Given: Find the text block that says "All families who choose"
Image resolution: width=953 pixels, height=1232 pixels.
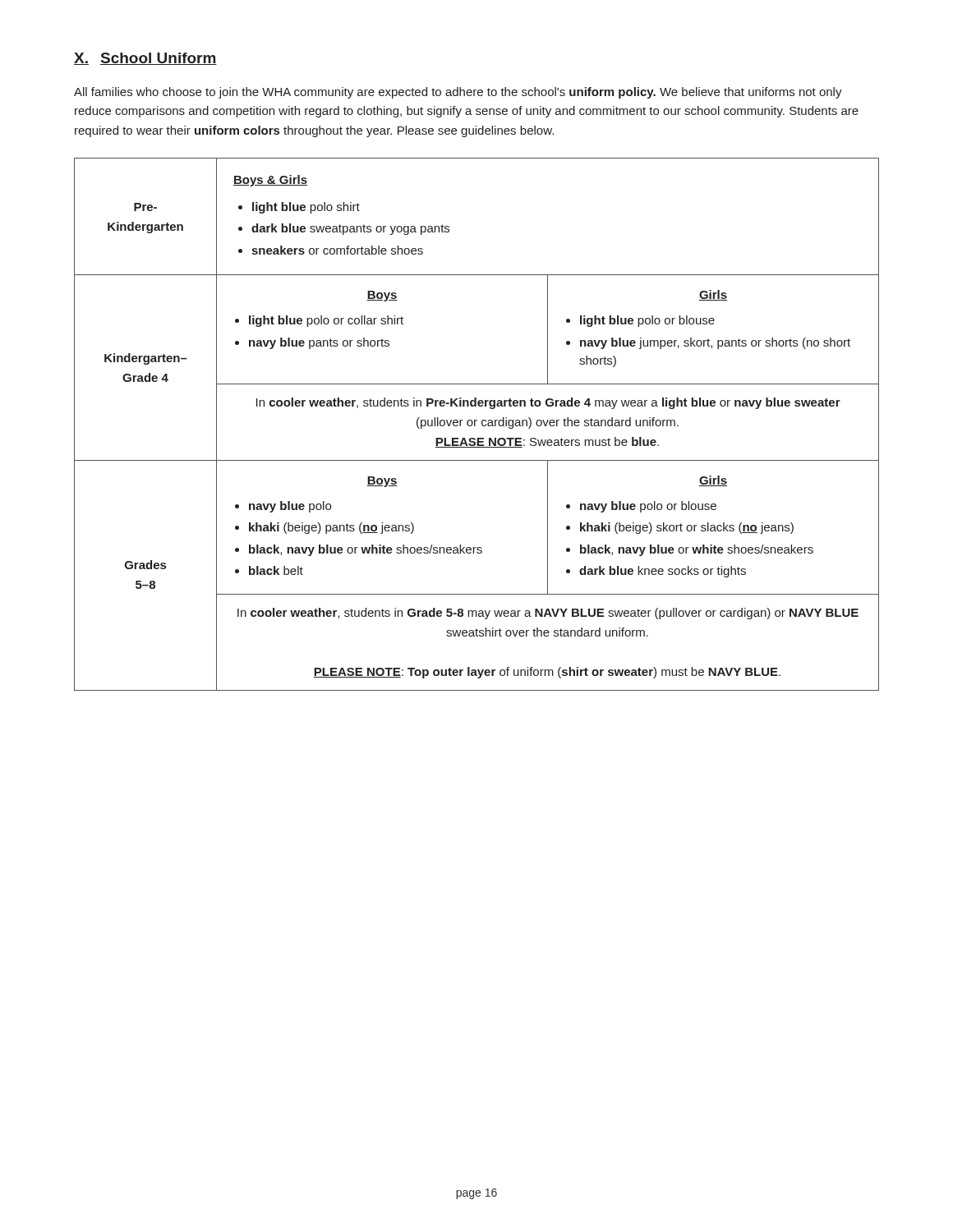Looking at the screenshot, I should pos(466,111).
